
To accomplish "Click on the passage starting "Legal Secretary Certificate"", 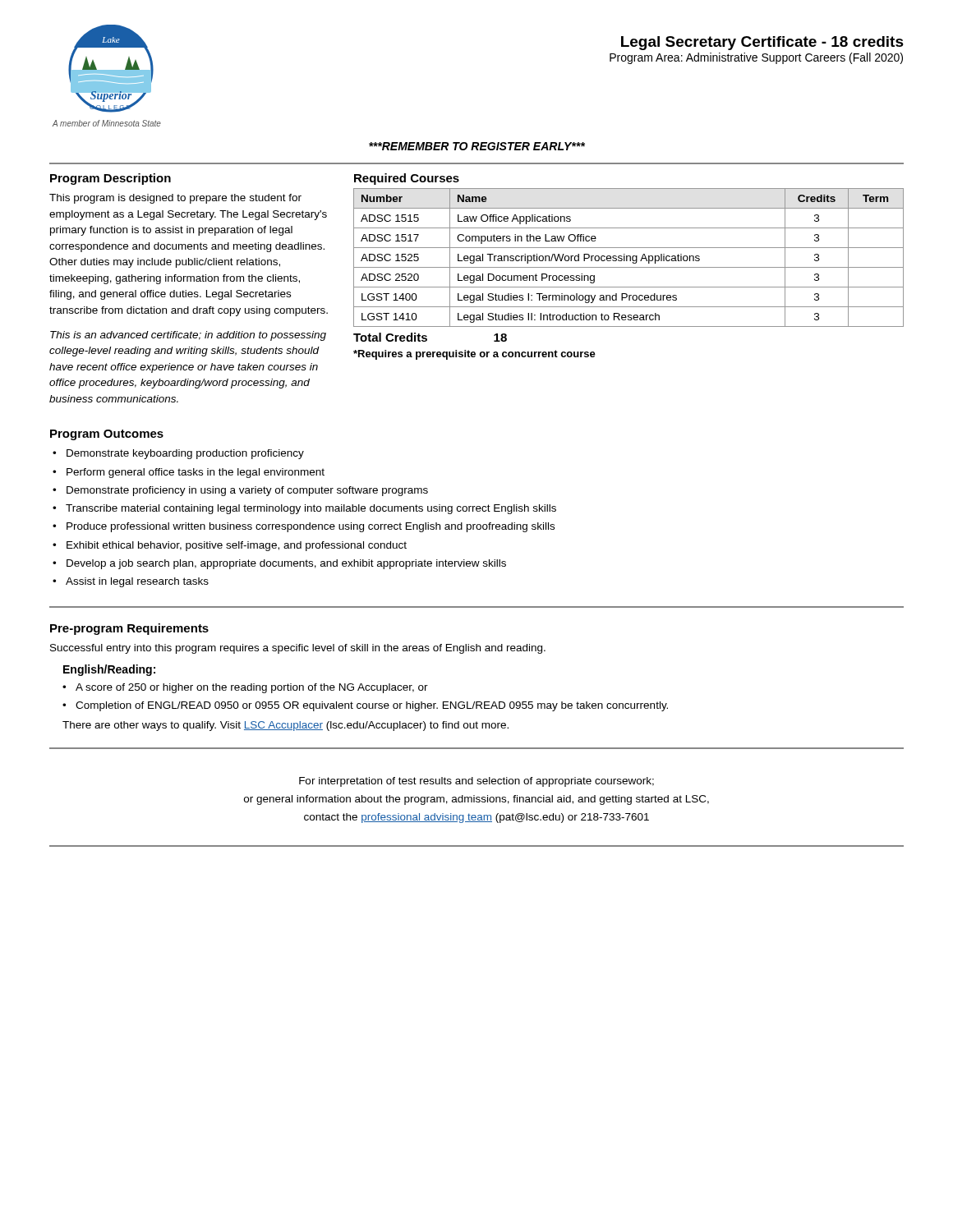I will (x=762, y=42).
